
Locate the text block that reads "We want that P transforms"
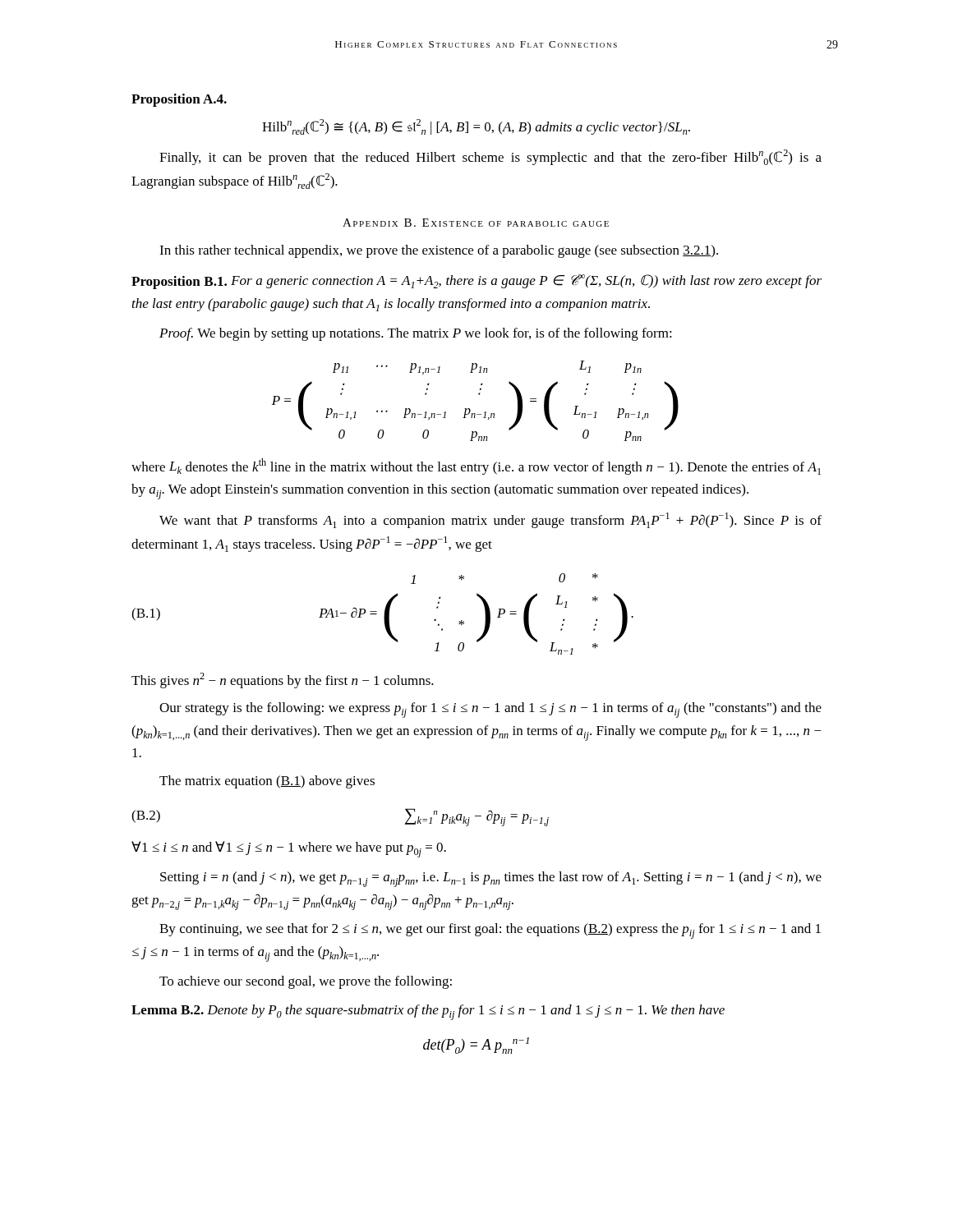pos(476,532)
